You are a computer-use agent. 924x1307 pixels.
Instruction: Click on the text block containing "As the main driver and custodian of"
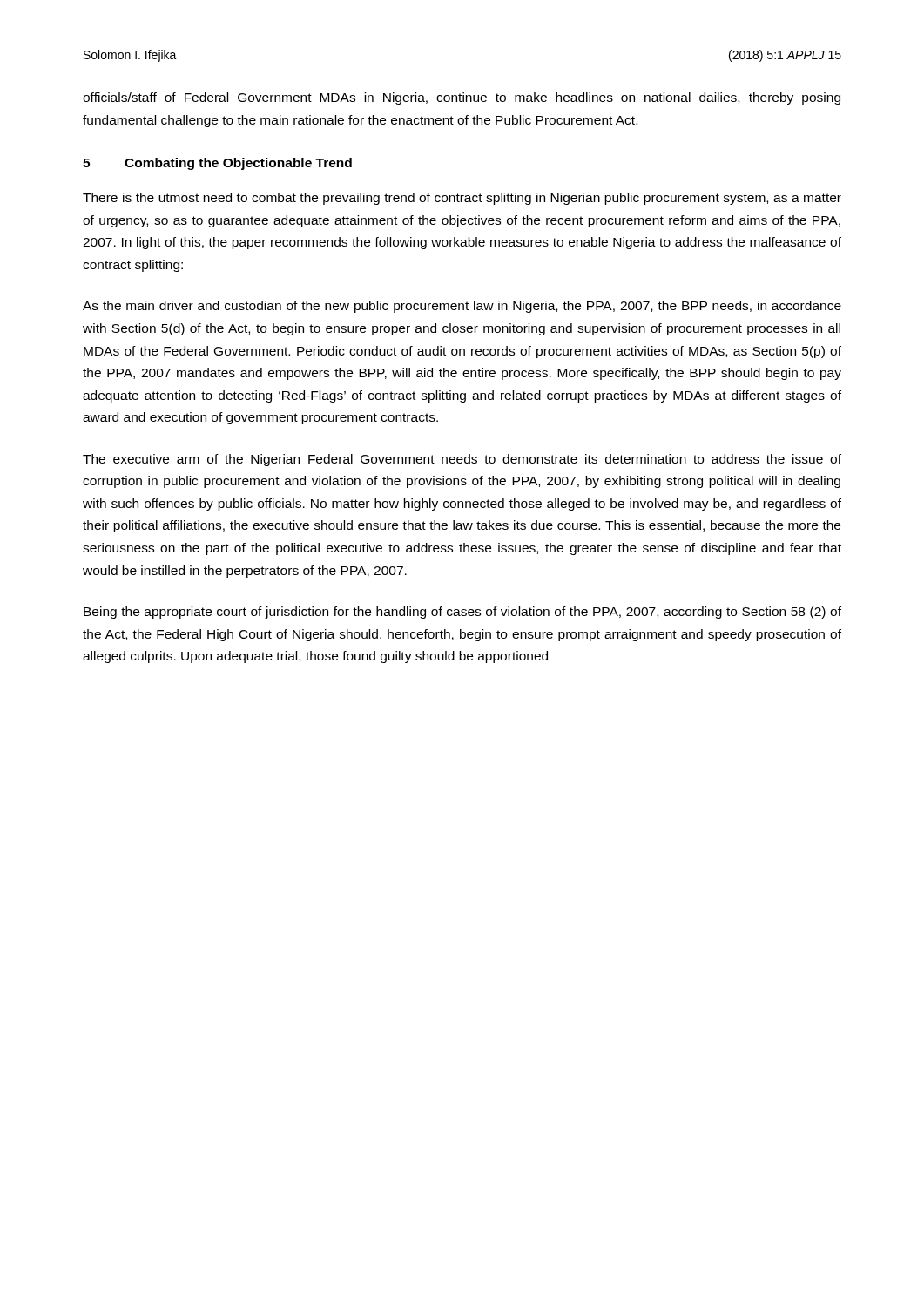click(462, 361)
